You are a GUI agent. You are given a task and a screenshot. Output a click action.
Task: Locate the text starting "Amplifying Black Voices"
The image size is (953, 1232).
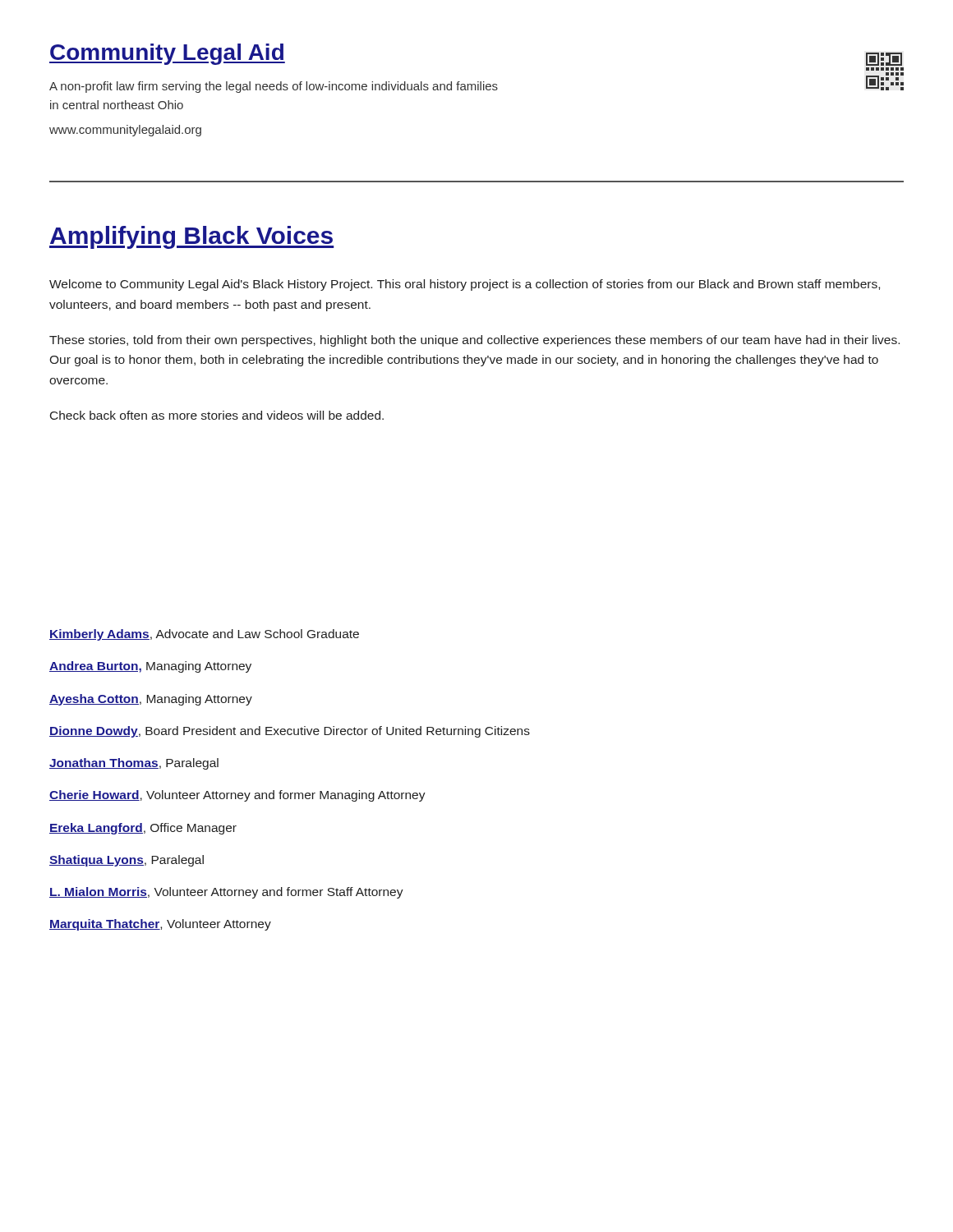(192, 236)
